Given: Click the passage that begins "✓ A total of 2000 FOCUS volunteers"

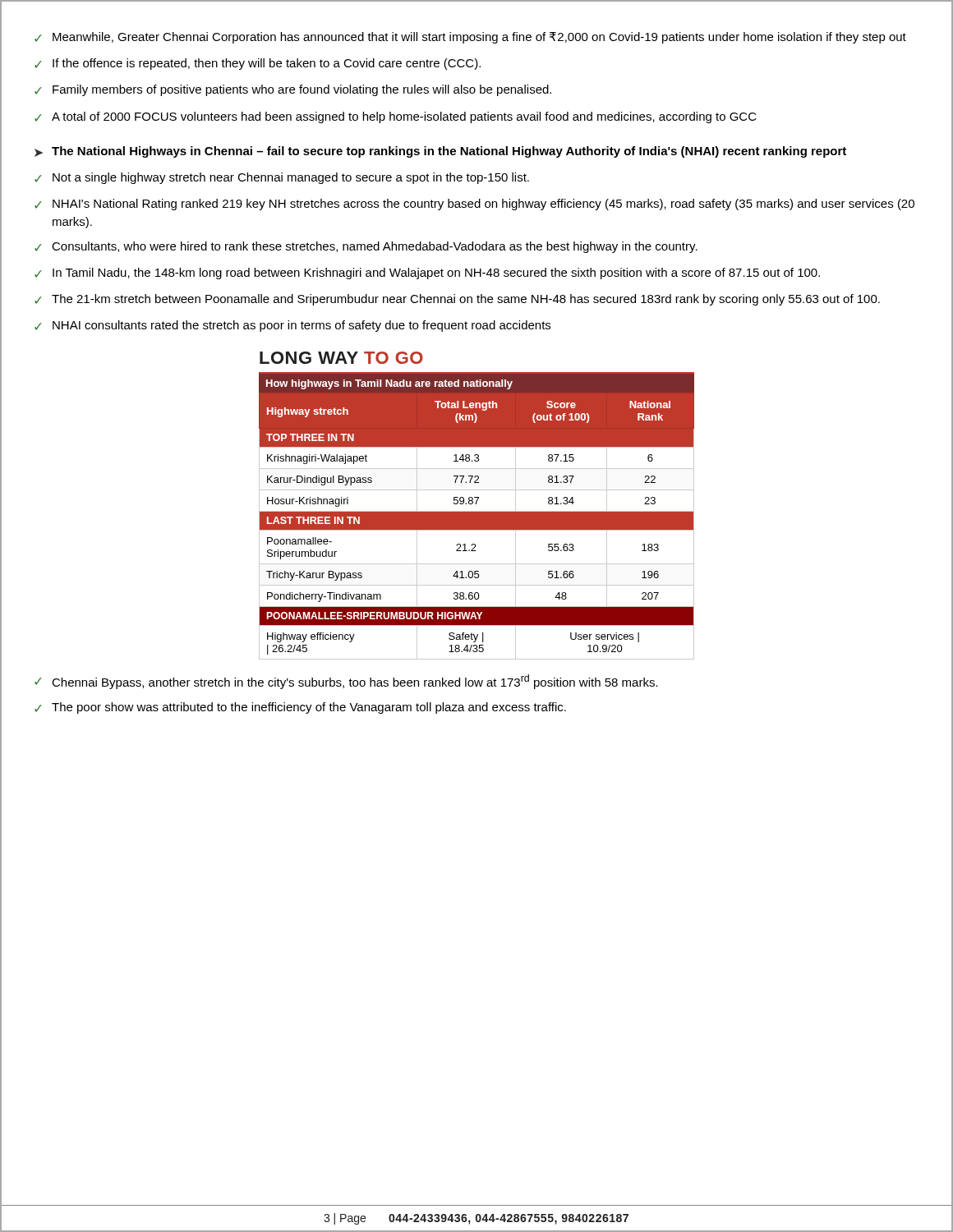Looking at the screenshot, I should click(395, 117).
